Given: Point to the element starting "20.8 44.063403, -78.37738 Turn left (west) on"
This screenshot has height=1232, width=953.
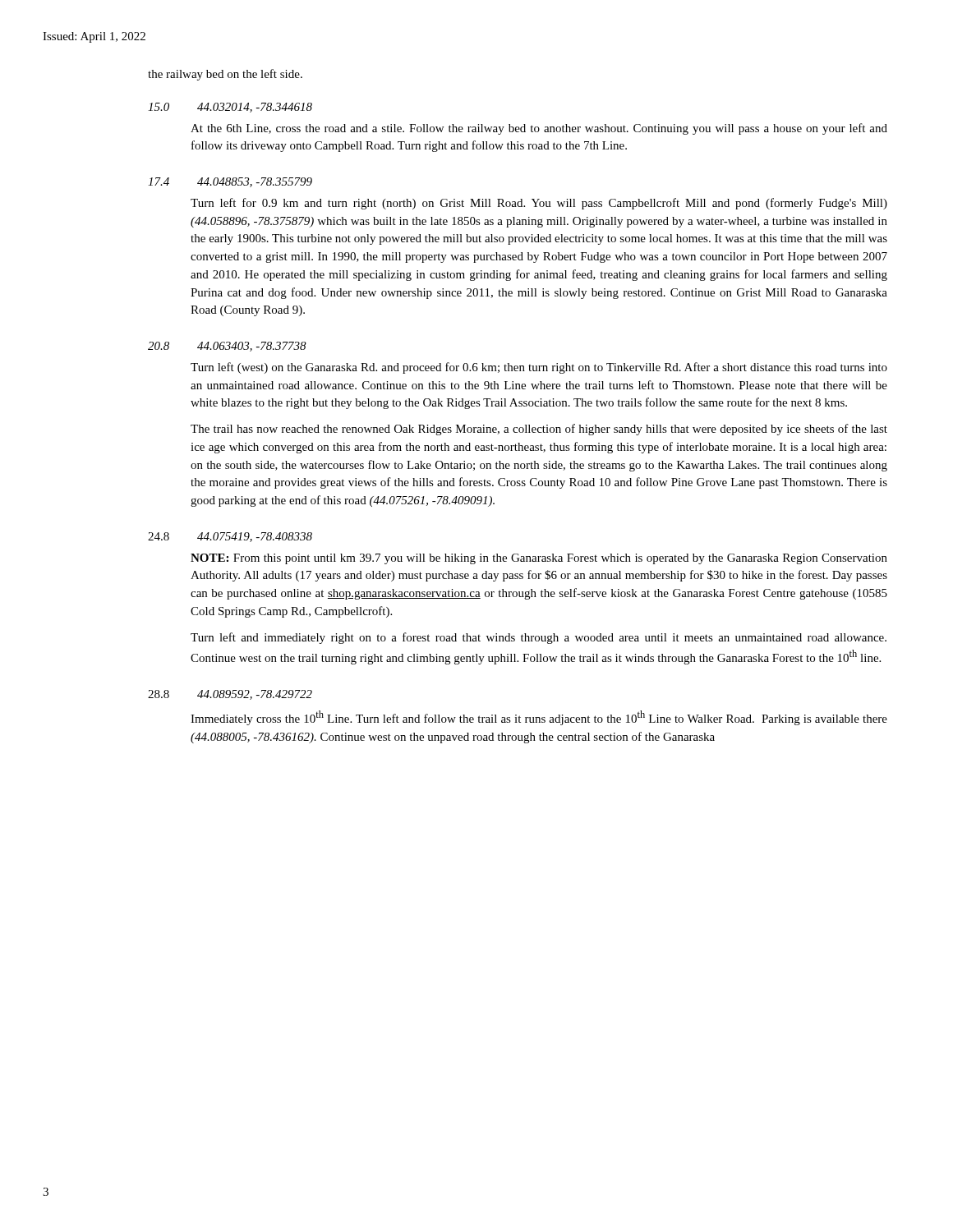Looking at the screenshot, I should point(518,424).
